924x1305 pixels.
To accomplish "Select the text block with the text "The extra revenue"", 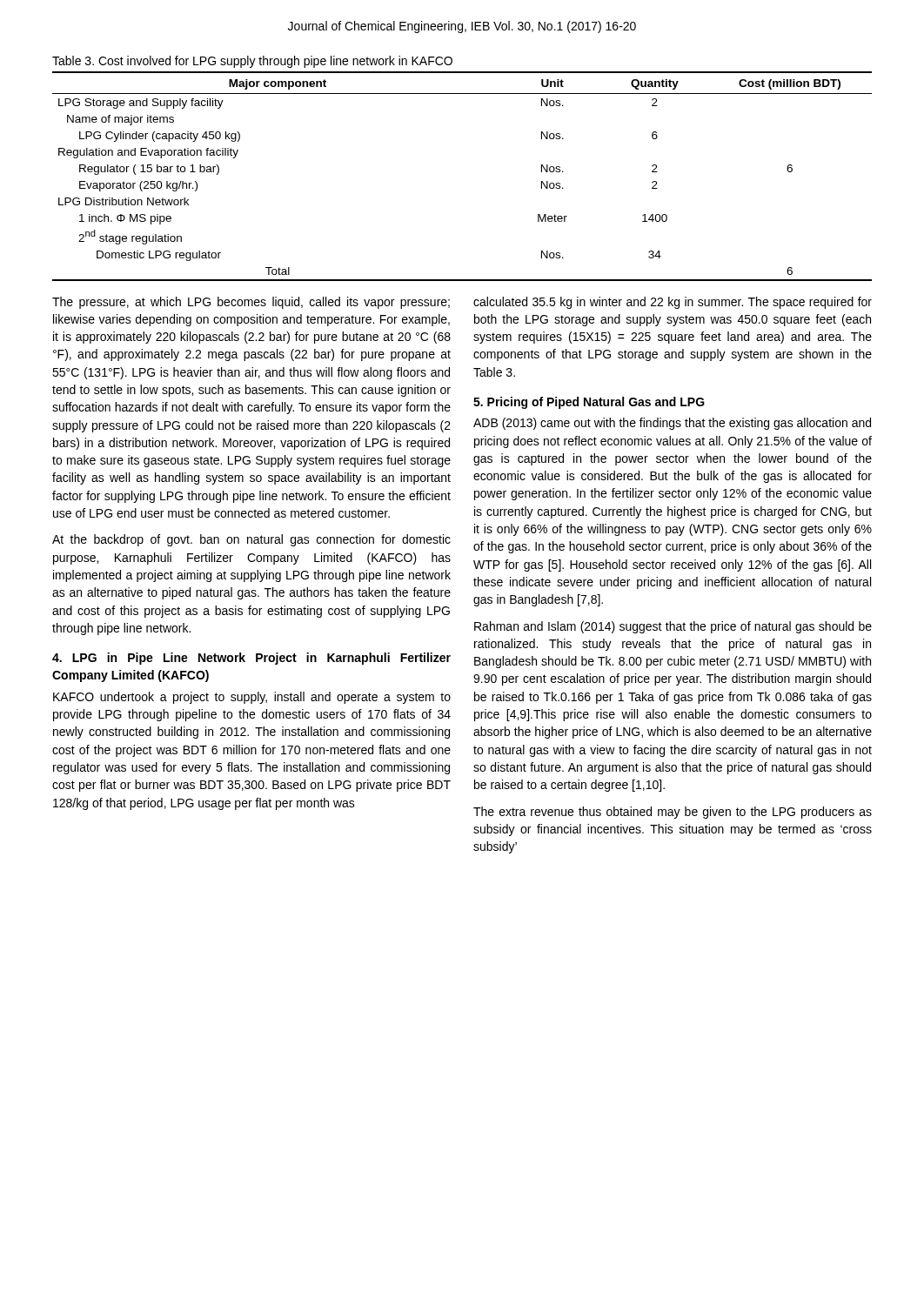I will (x=673, y=829).
